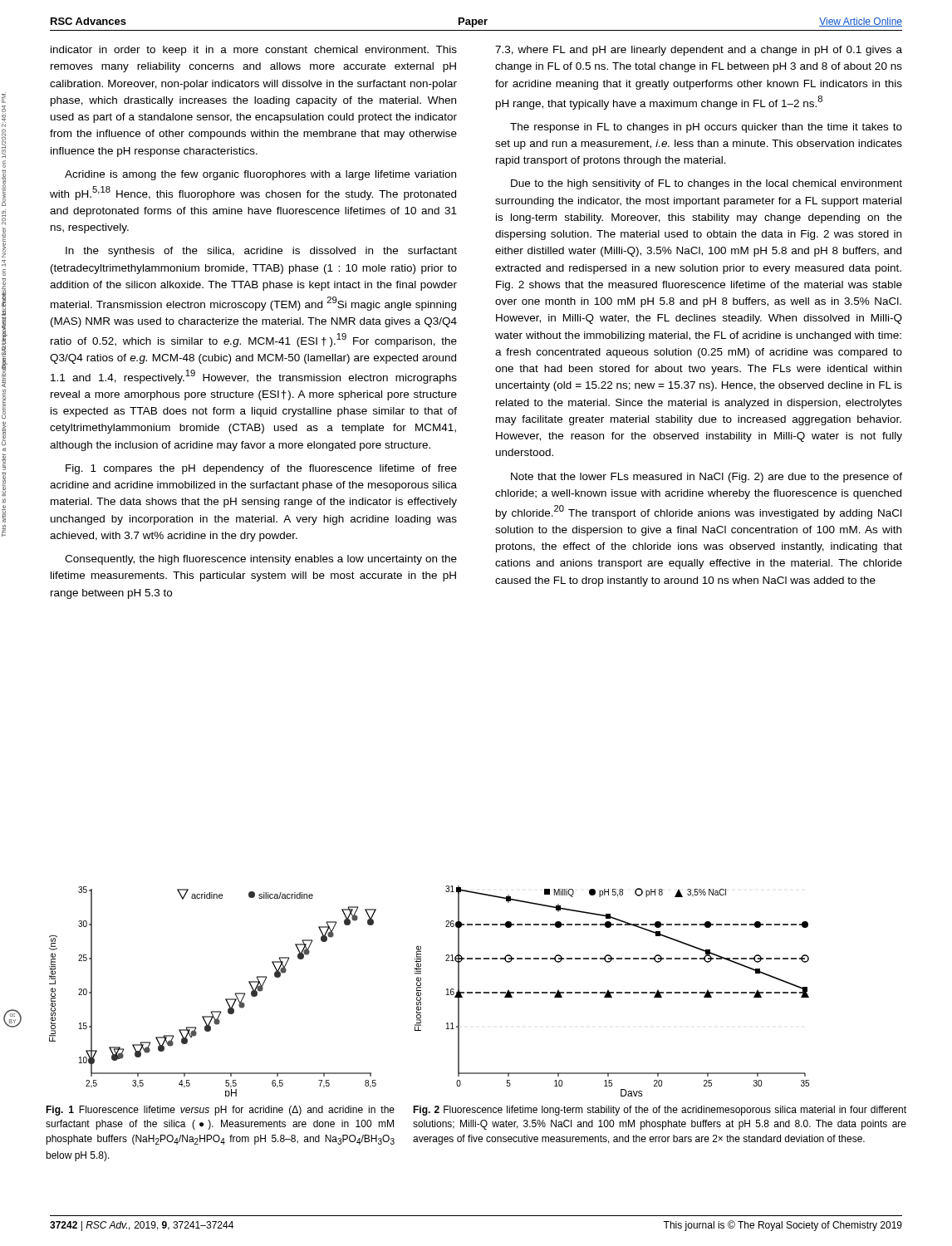
Task: Locate the text block containing "Due to the high sensitivity of FL to"
Action: click(x=699, y=318)
